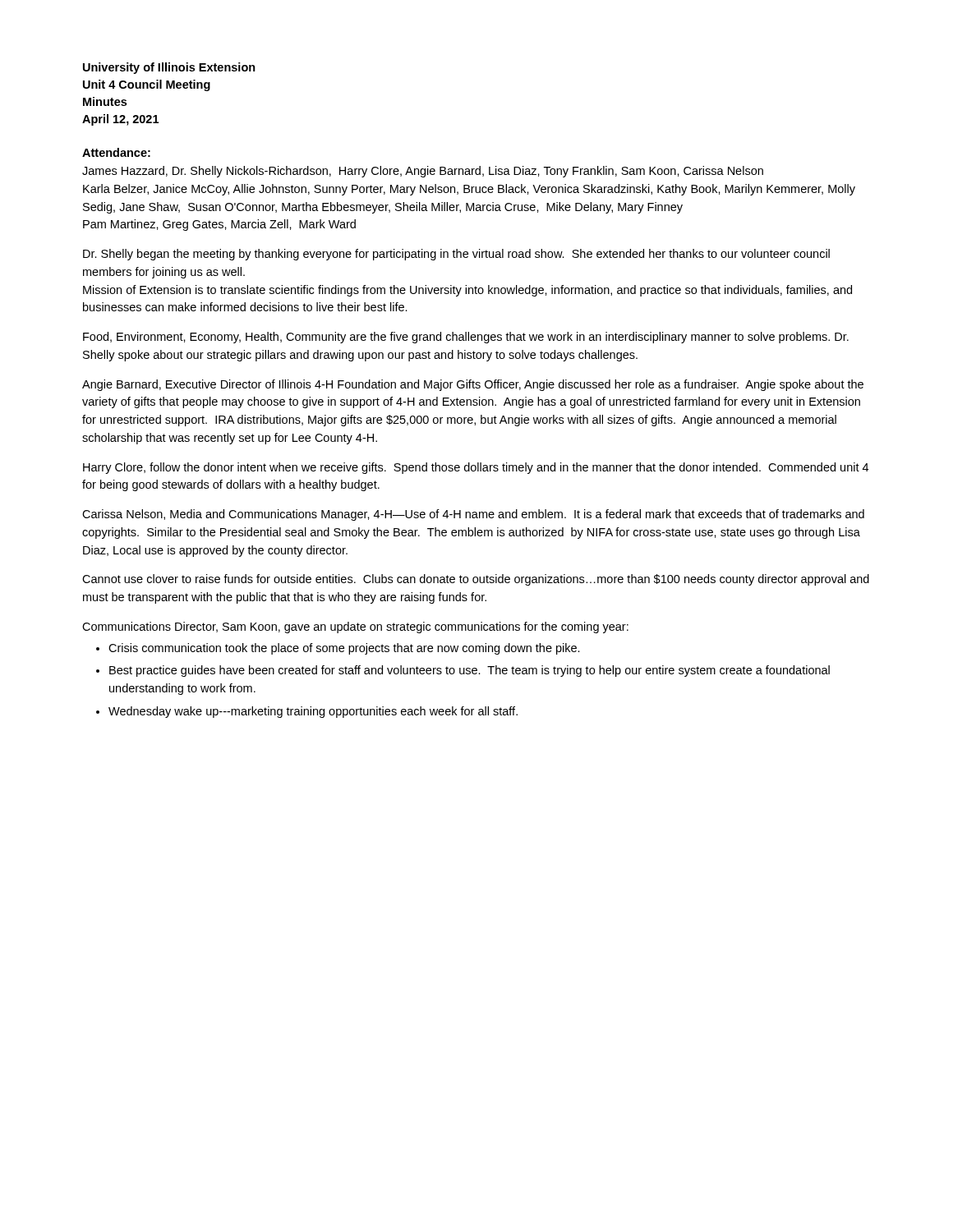Select the text block with the text "Food, Environment, Economy, Health,"
The height and width of the screenshot is (1232, 953).
pyautogui.click(x=476, y=346)
